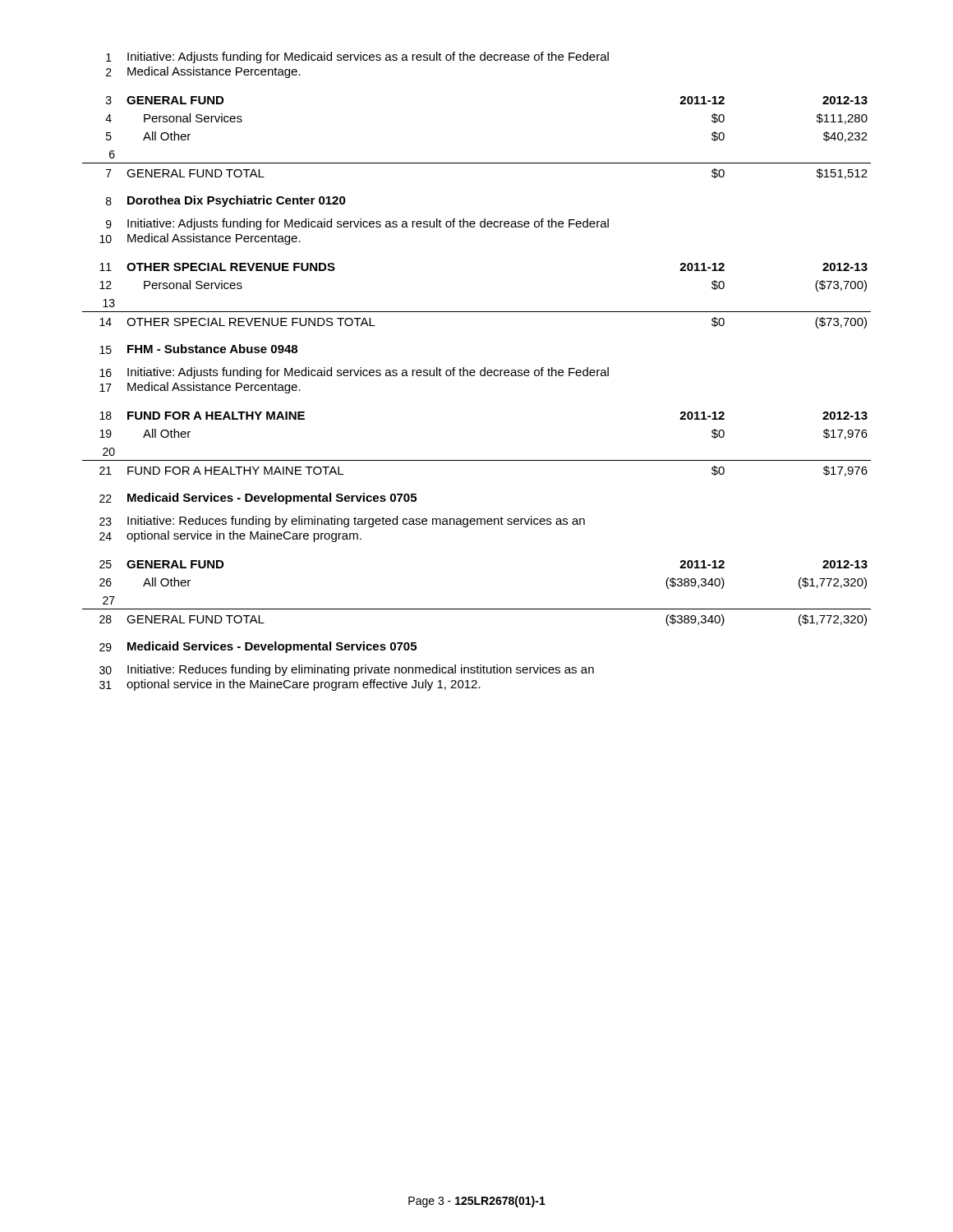Locate the list item with the text "2 Medical Assistance Percentage."
The width and height of the screenshot is (953, 1232).
(x=476, y=71)
